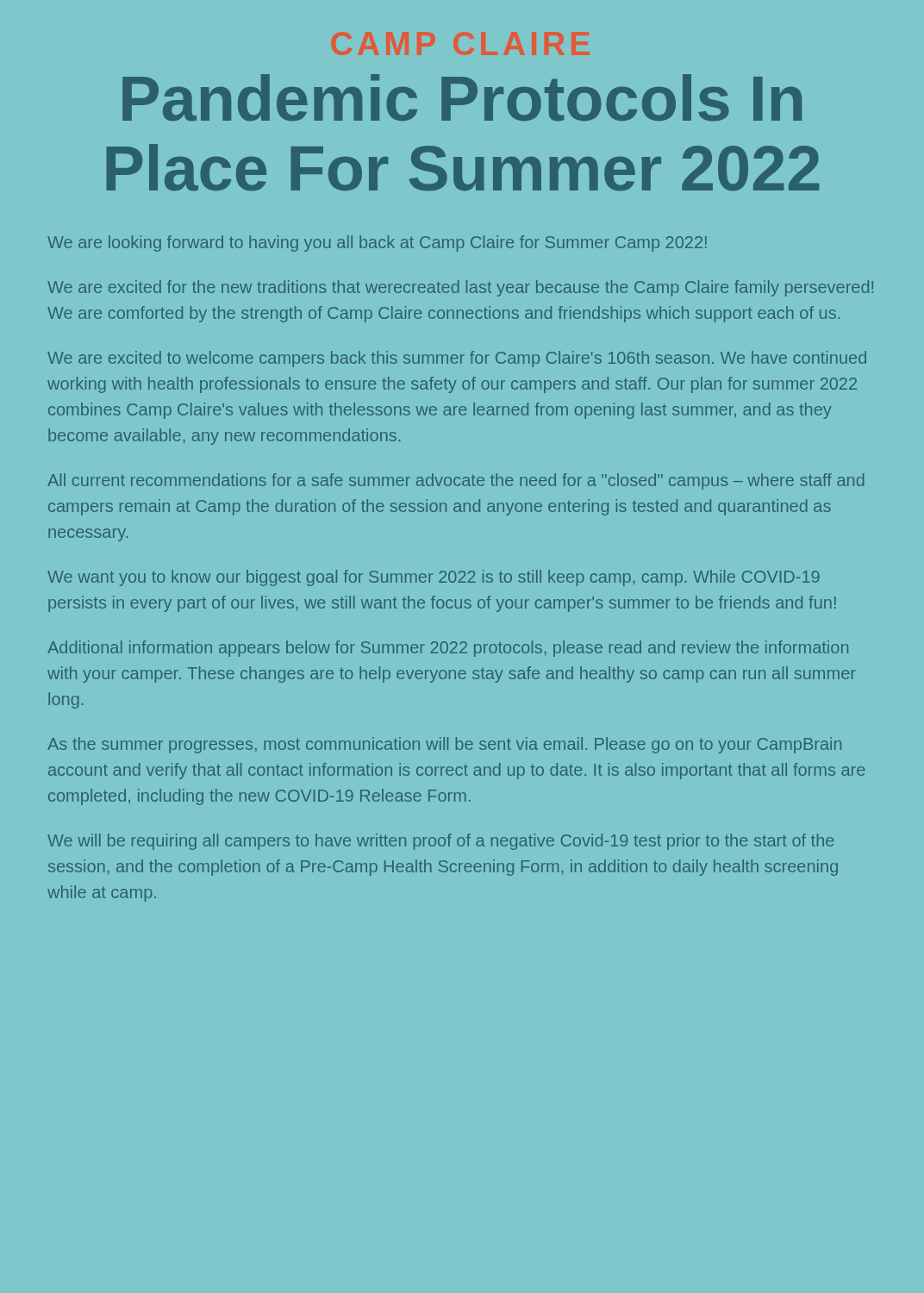This screenshot has height=1293, width=924.
Task: Find the text block with the text "All current recommendations for a"
Action: [456, 506]
